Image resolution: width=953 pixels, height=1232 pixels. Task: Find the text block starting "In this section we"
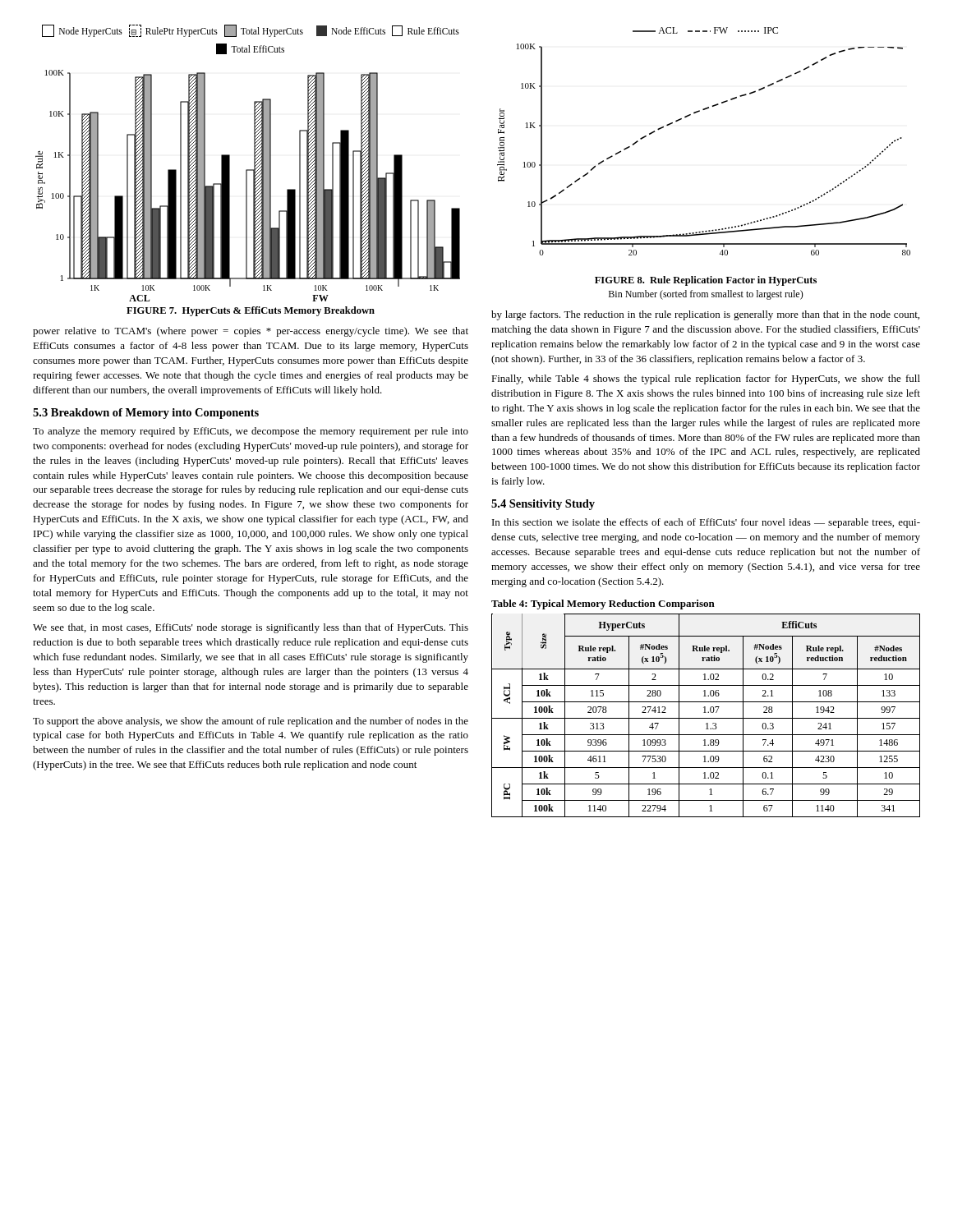point(706,552)
